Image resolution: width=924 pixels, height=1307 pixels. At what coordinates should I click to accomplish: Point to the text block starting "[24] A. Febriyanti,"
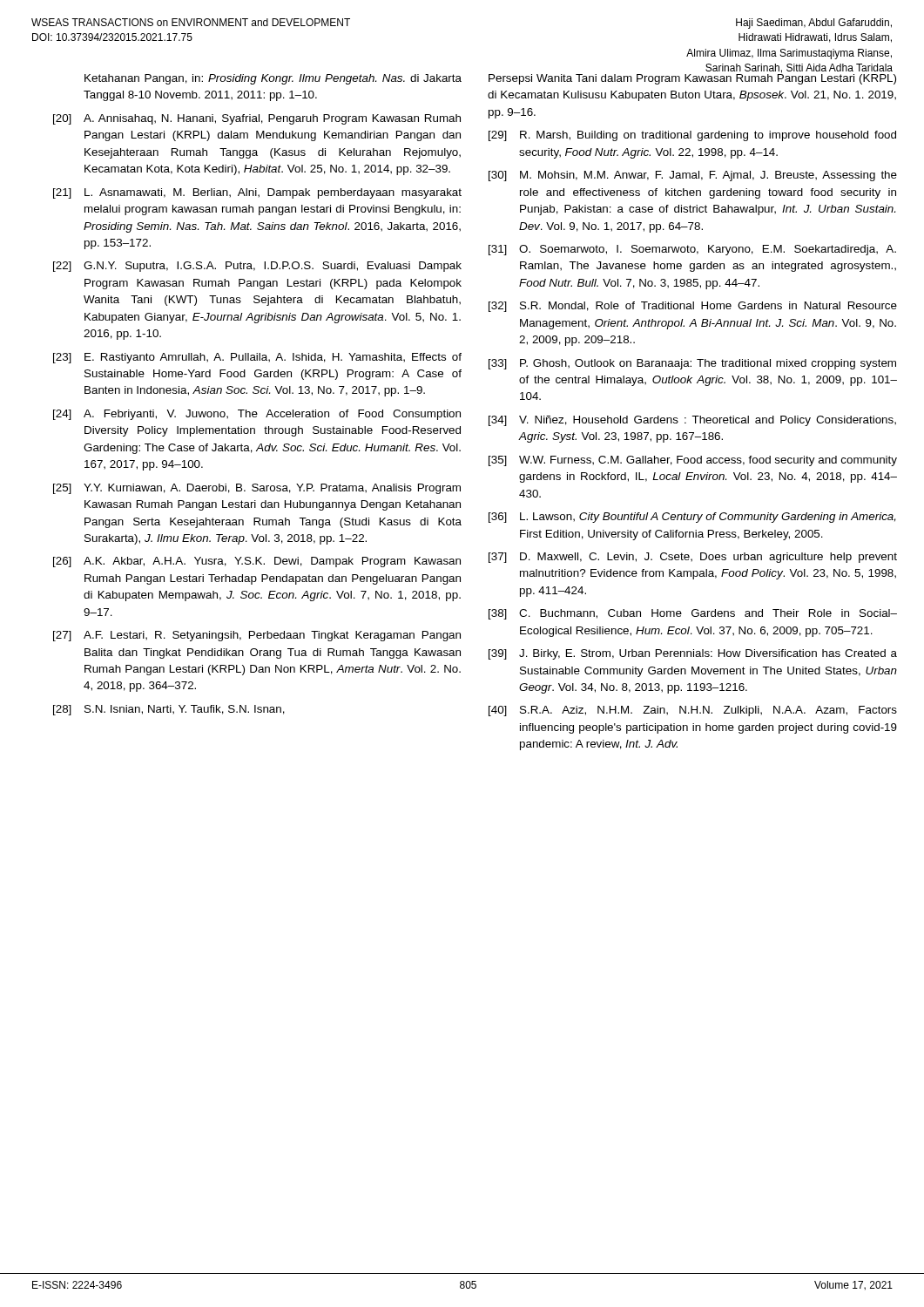coord(257,439)
